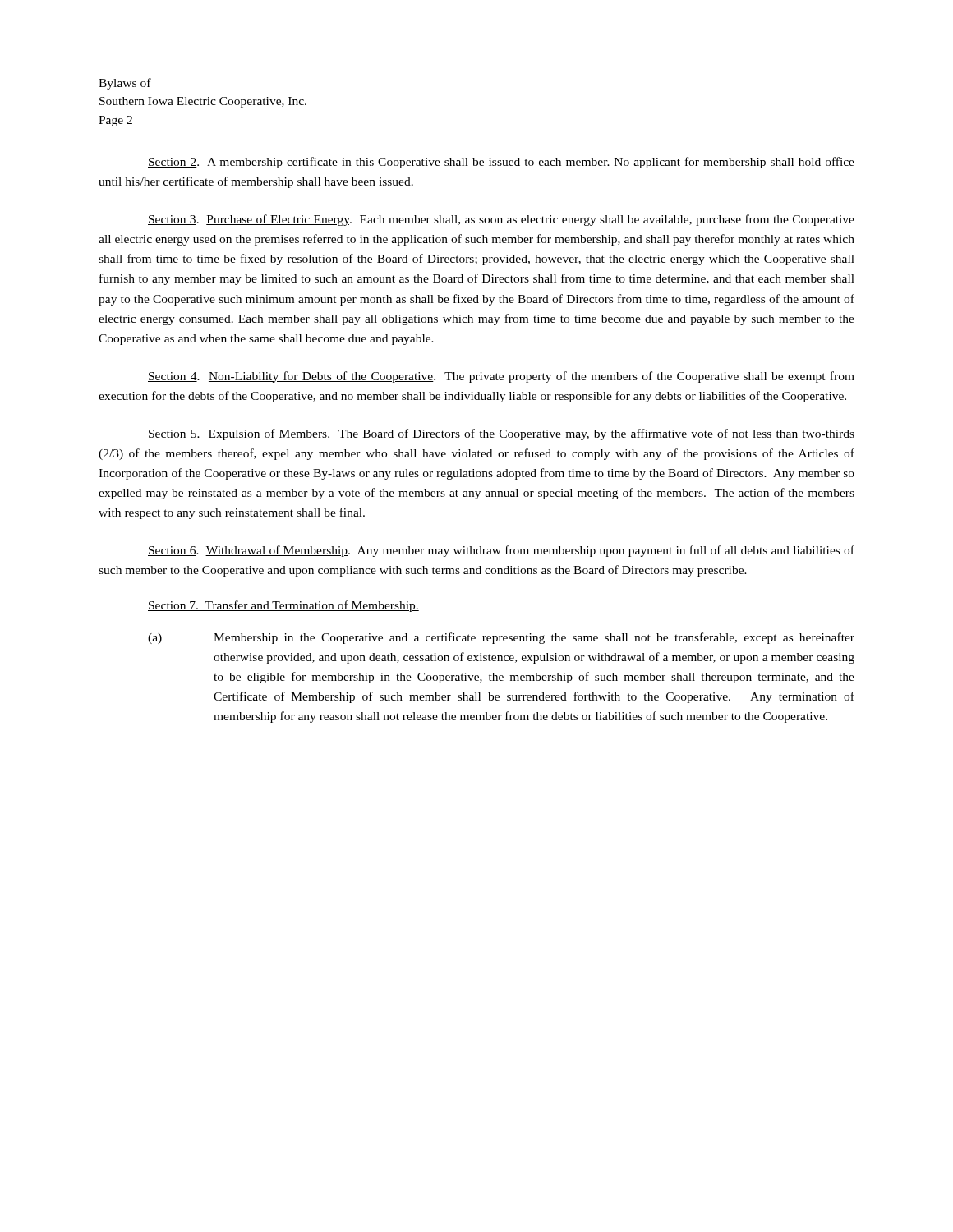Locate the text "Section 7. Transfer and Termination of Membership."
The image size is (953, 1232).
coord(283,605)
